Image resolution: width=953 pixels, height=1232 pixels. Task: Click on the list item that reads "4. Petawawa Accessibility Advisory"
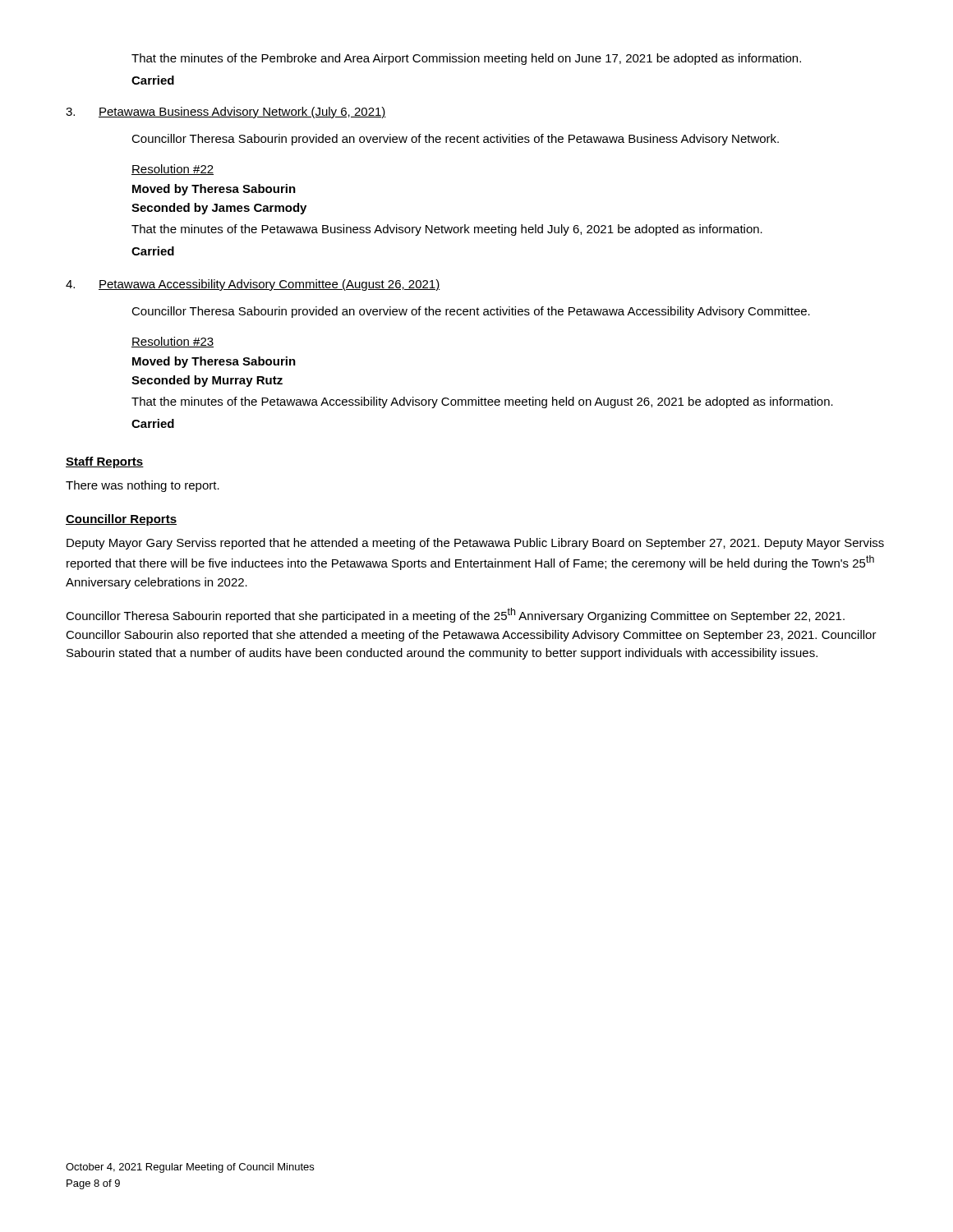coord(253,284)
